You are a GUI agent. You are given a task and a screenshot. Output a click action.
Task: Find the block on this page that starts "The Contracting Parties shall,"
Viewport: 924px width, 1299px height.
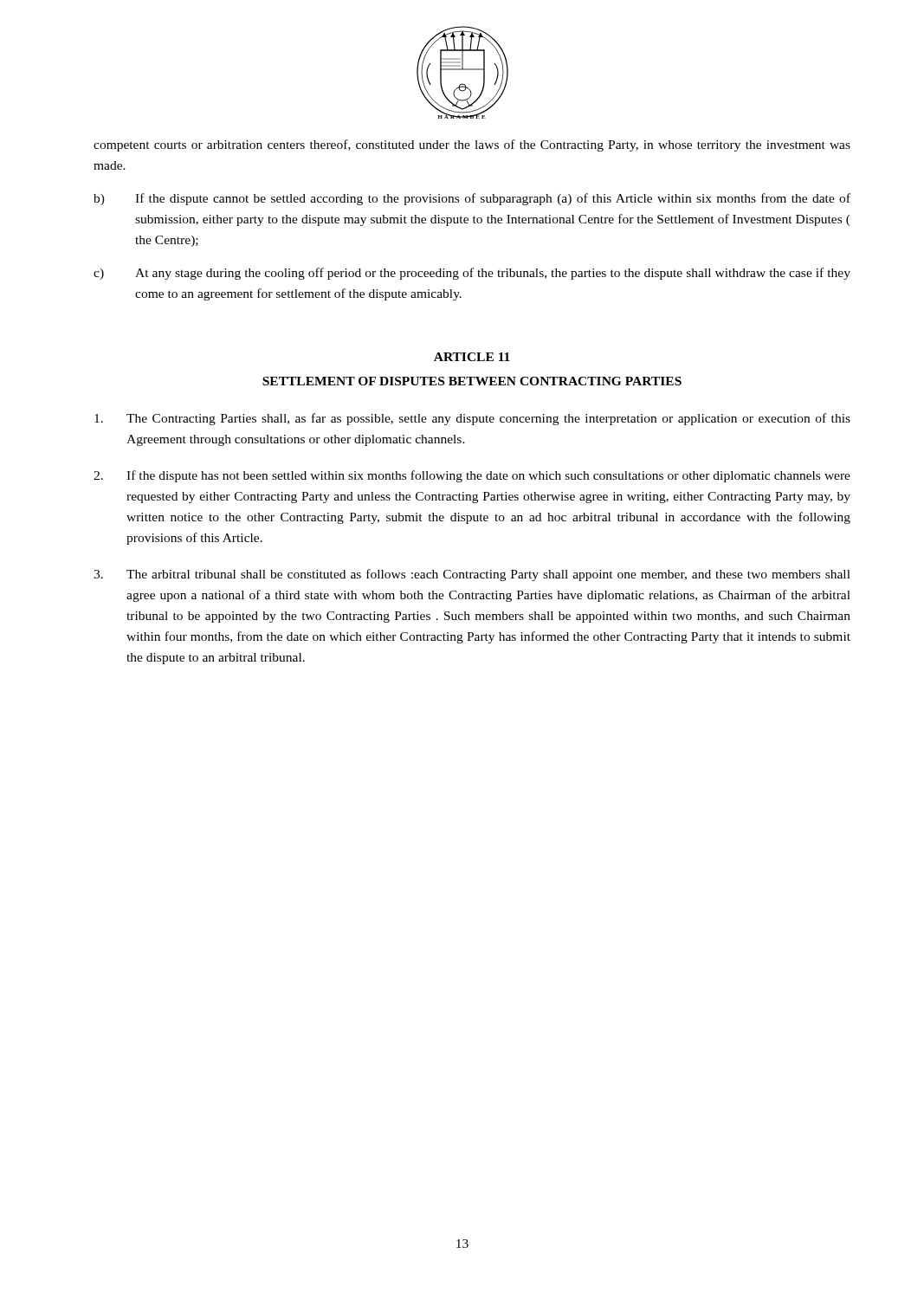[x=472, y=429]
